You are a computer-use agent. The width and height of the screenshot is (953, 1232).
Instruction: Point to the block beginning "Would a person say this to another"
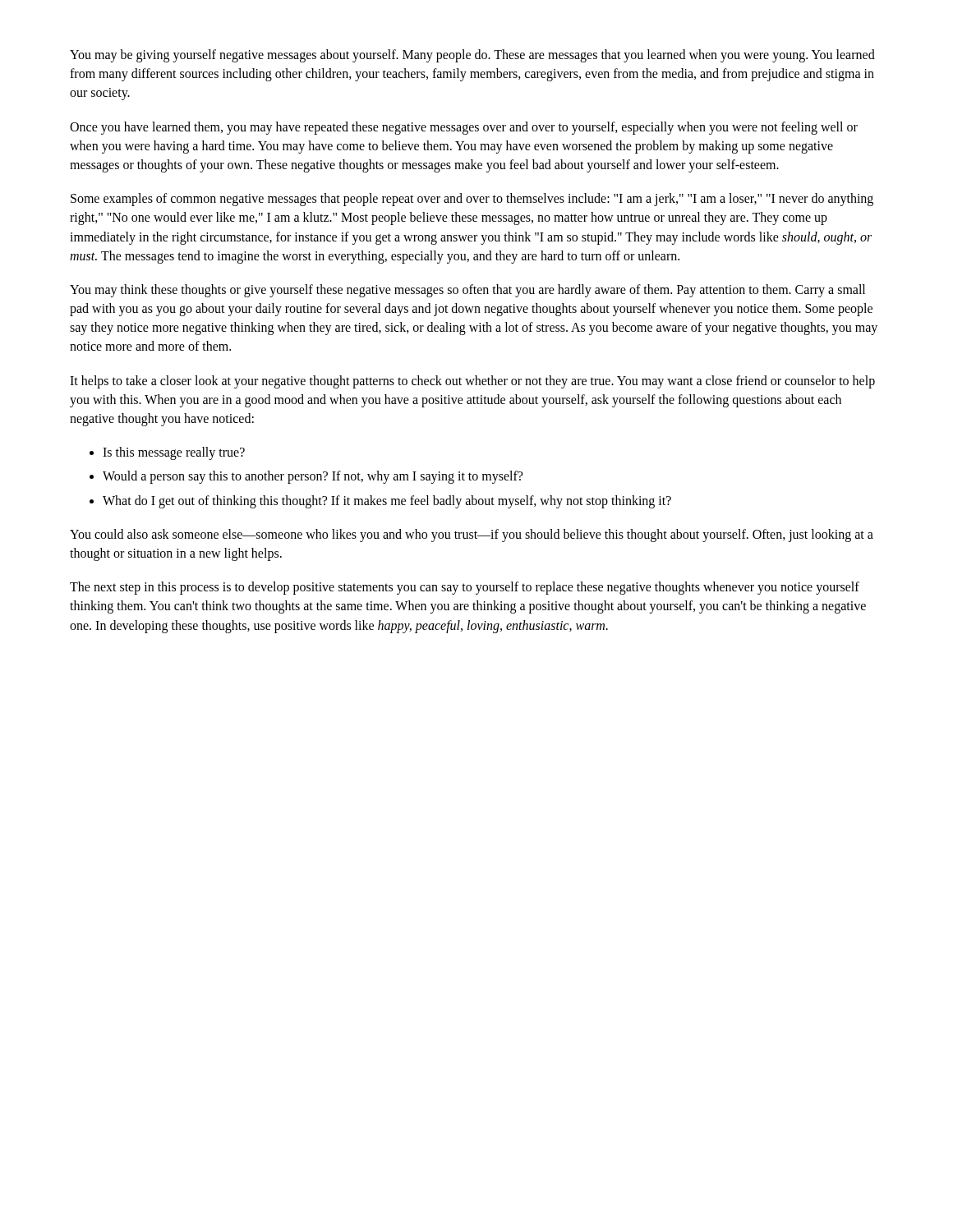pos(313,476)
